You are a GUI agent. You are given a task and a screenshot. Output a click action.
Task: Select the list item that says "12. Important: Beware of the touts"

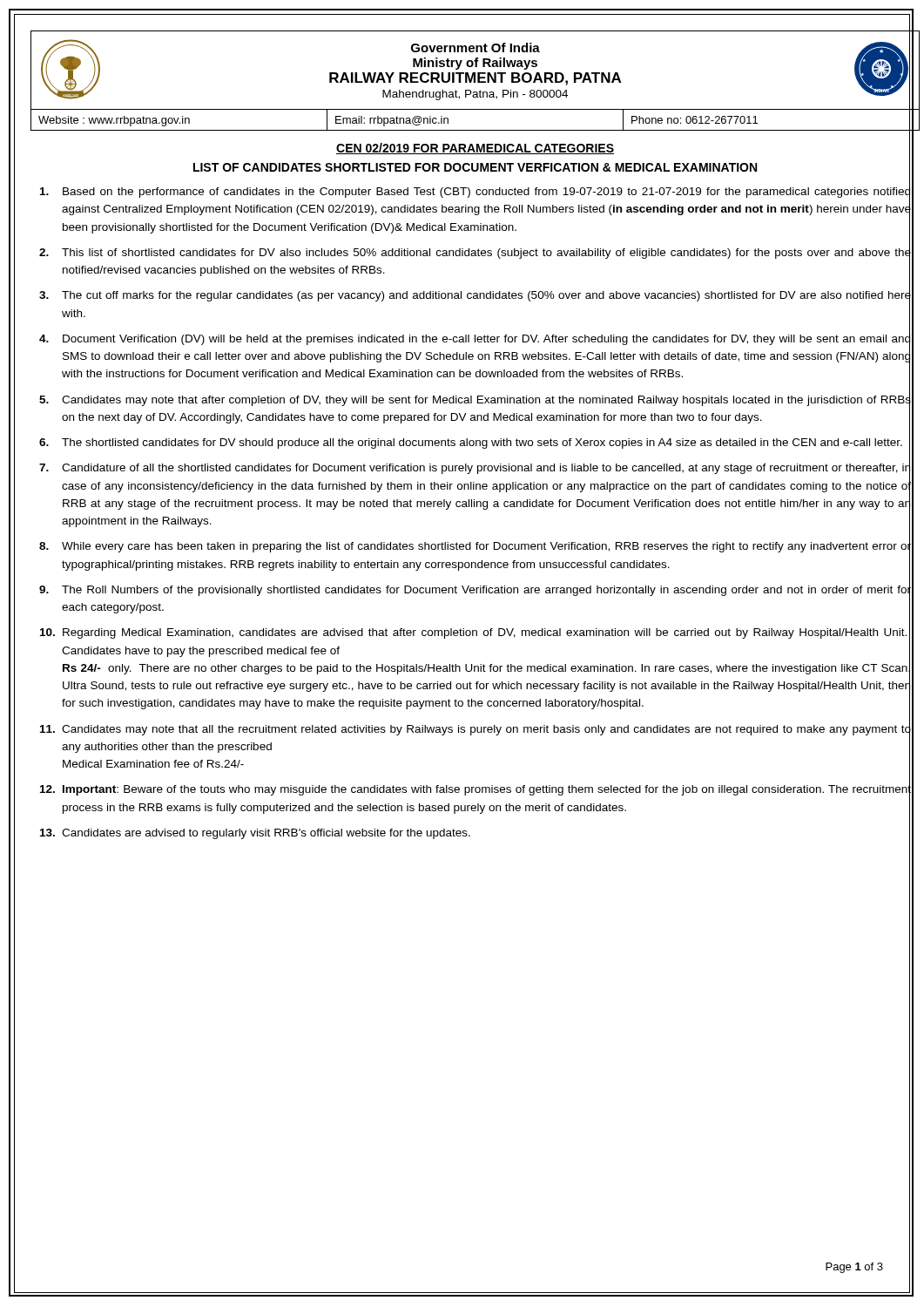coord(475,799)
